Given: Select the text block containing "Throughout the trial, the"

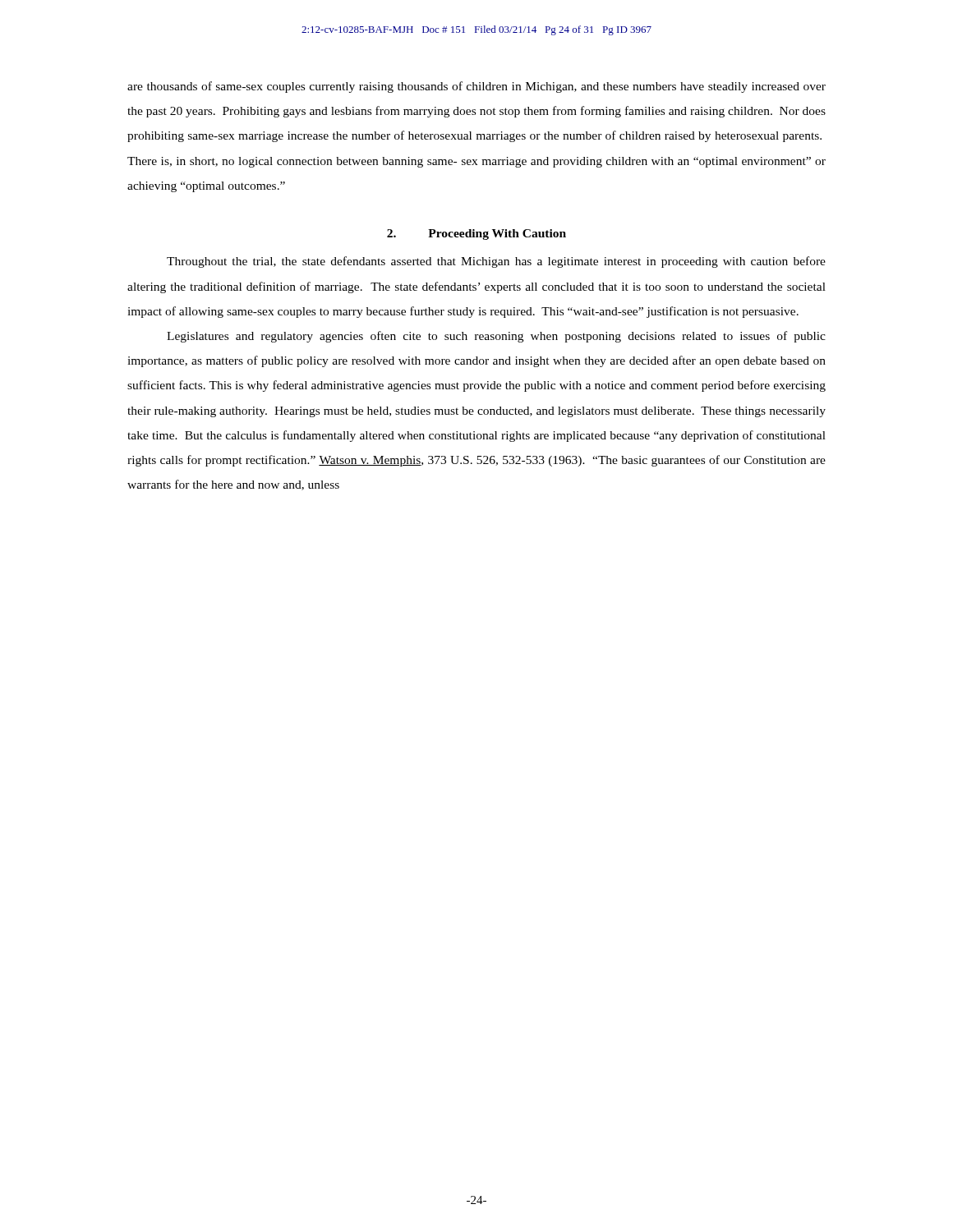Looking at the screenshot, I should (x=476, y=286).
